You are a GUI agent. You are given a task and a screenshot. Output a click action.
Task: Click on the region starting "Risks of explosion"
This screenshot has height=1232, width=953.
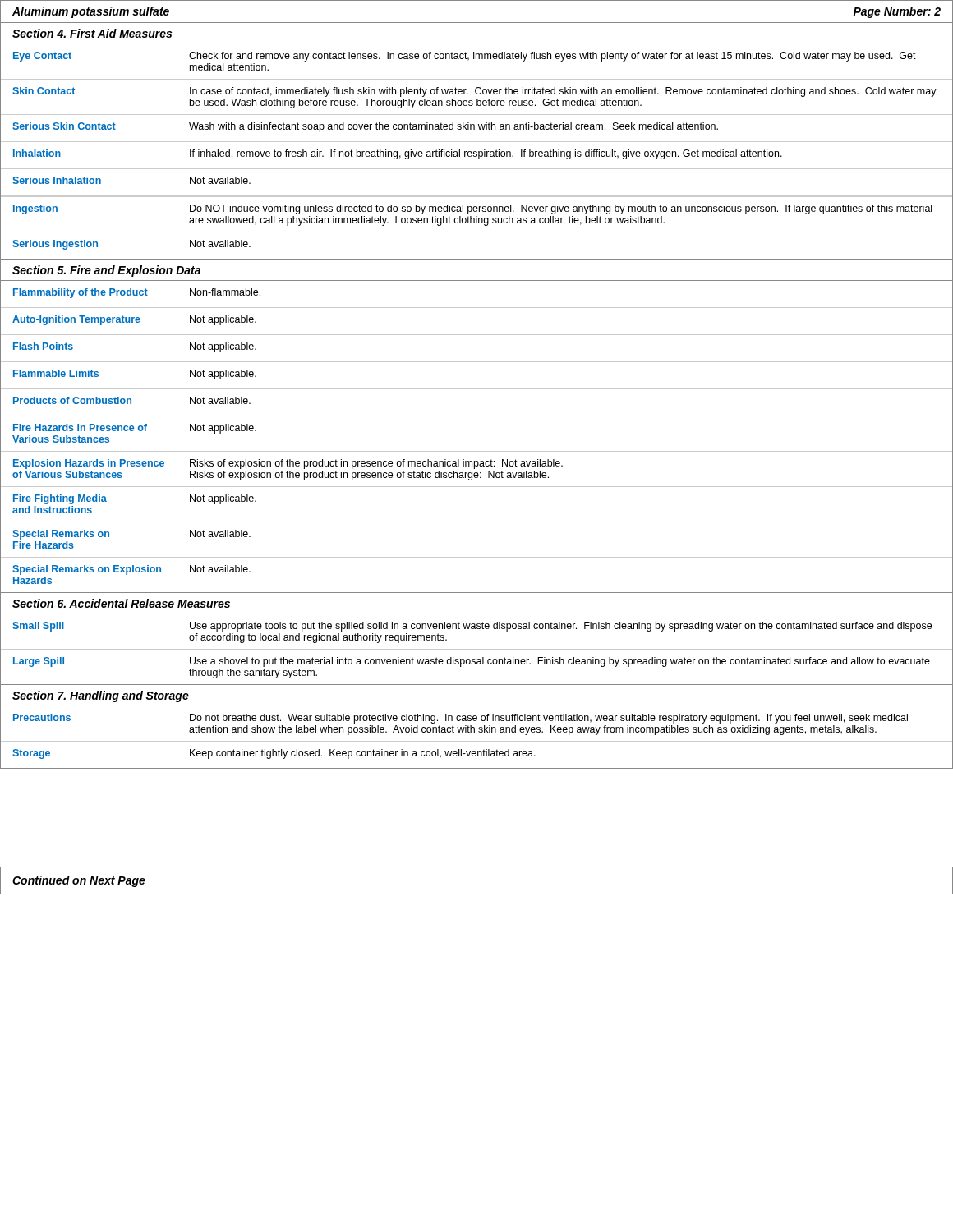coord(376,469)
